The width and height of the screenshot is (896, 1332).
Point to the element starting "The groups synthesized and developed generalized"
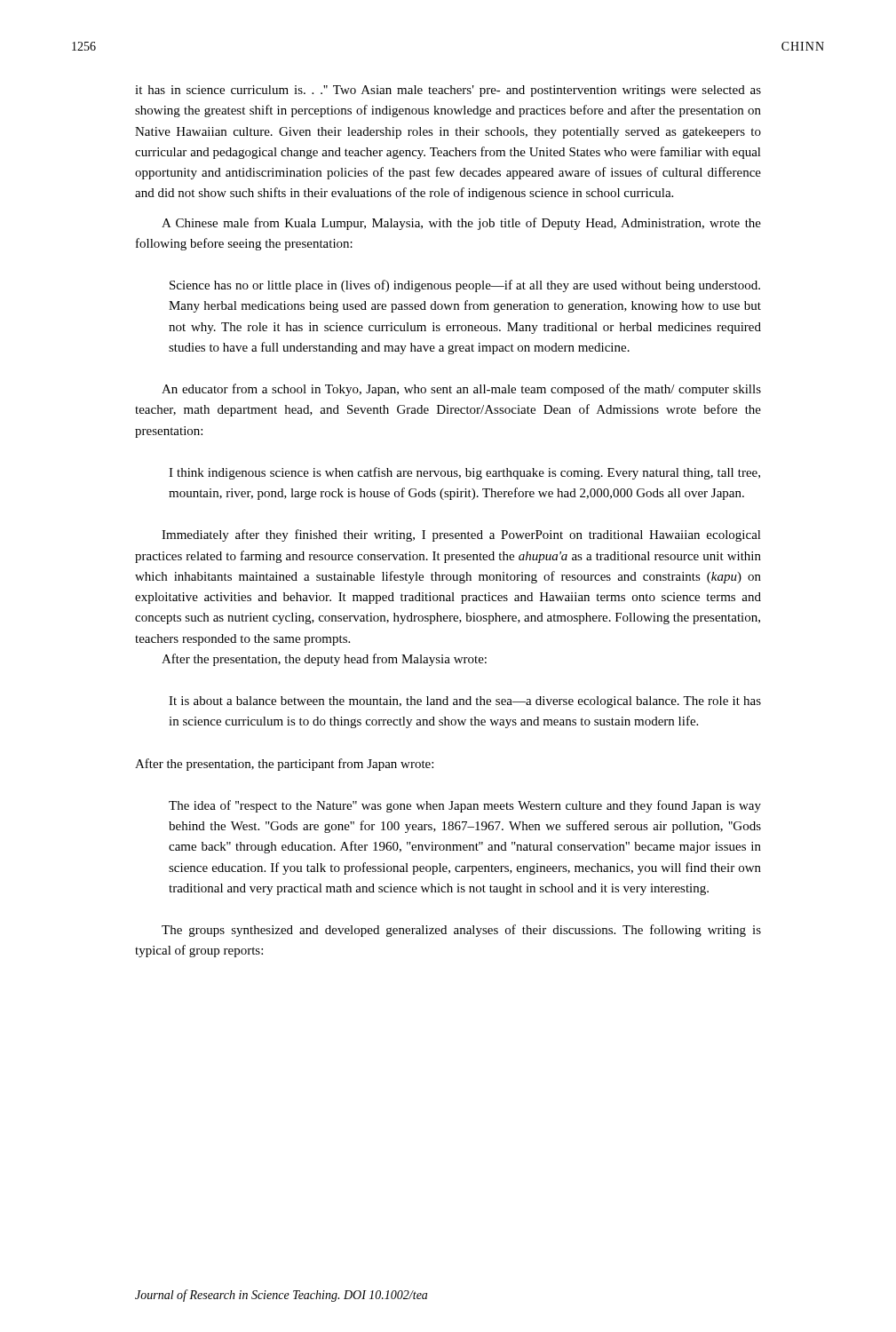tap(448, 941)
